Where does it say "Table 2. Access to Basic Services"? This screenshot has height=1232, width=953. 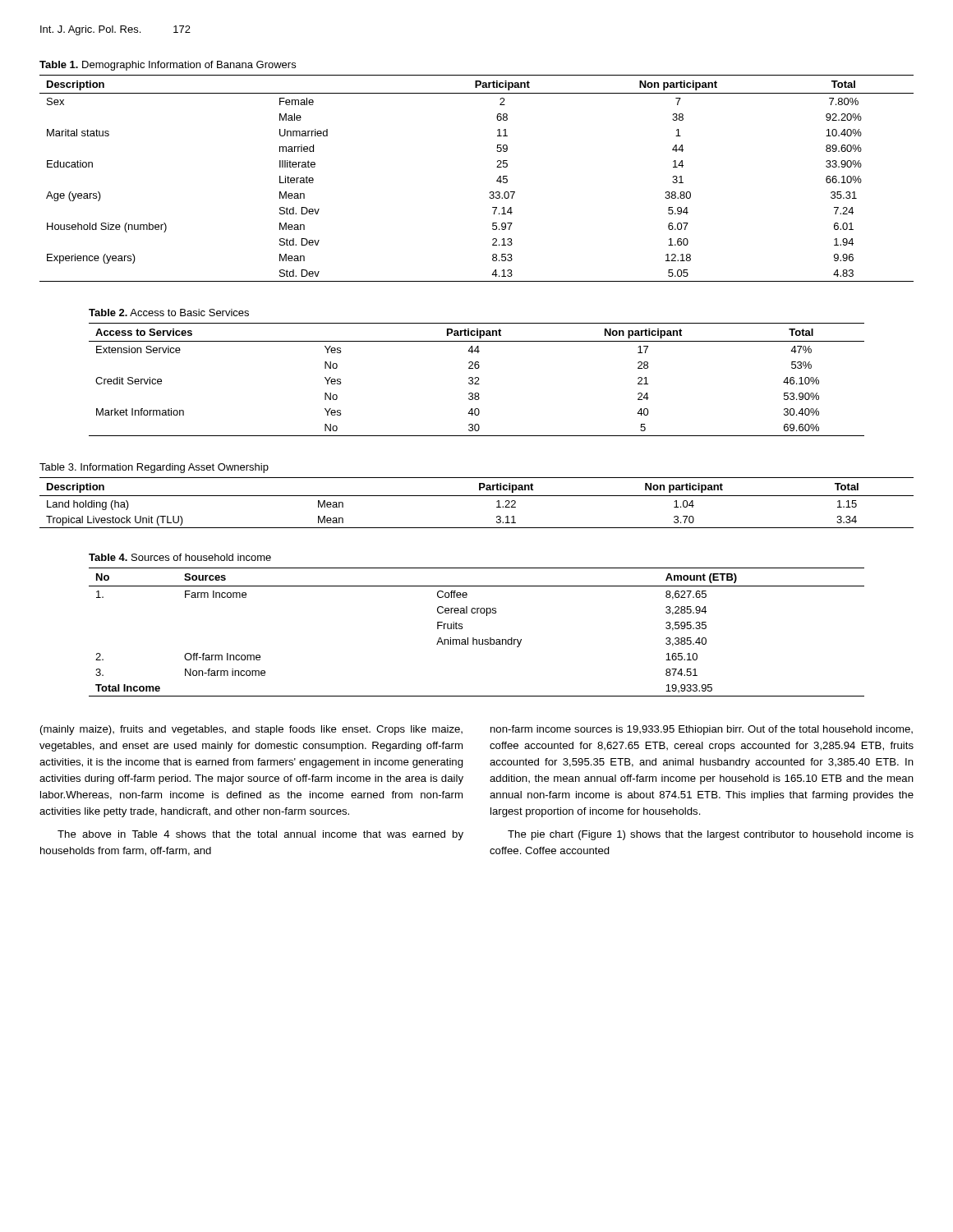(x=169, y=313)
